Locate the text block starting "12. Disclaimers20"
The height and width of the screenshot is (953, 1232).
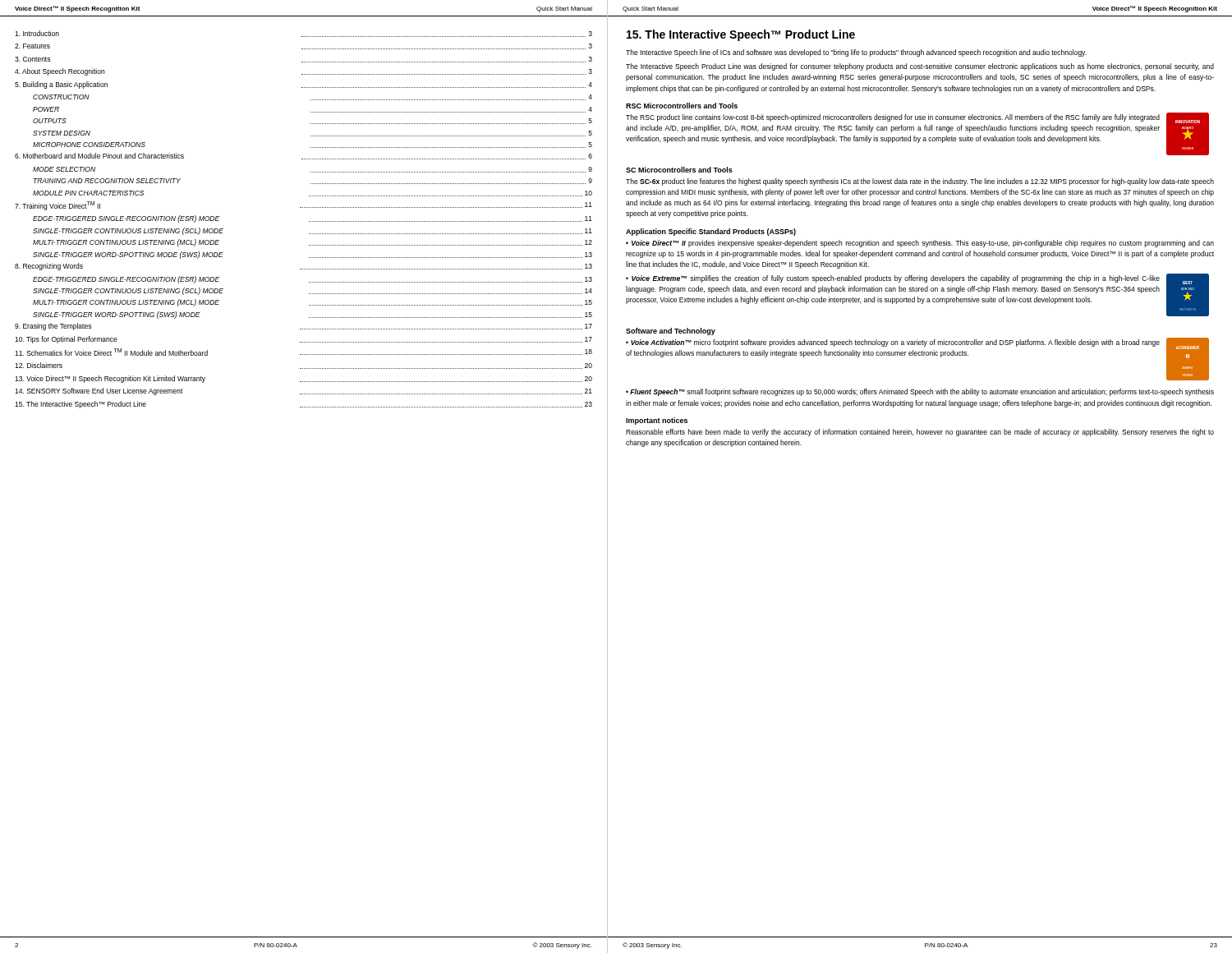click(x=304, y=366)
